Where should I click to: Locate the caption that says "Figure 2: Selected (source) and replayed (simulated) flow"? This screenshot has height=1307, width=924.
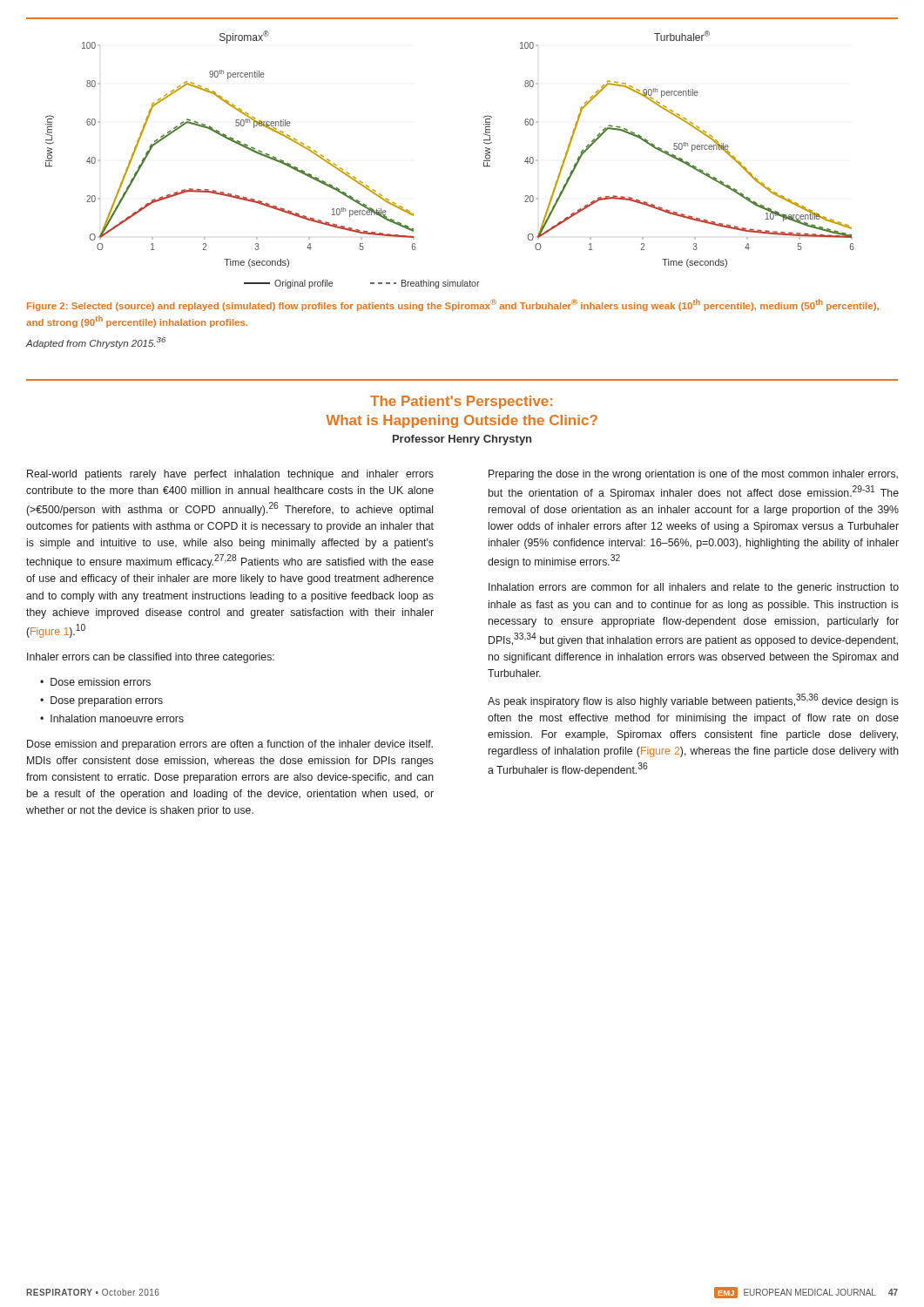tap(453, 305)
